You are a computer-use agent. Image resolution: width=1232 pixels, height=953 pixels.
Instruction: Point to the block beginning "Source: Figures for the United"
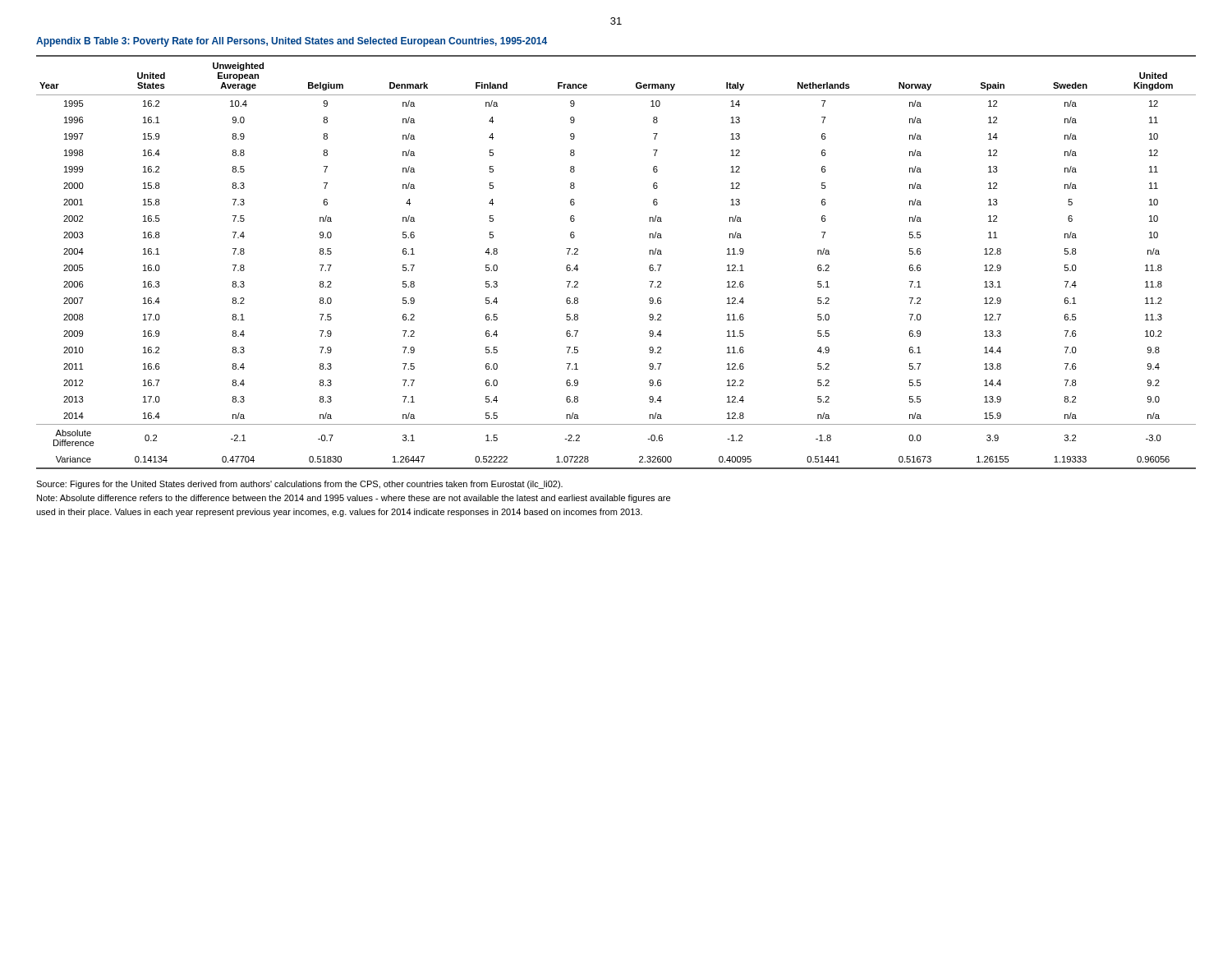point(300,484)
